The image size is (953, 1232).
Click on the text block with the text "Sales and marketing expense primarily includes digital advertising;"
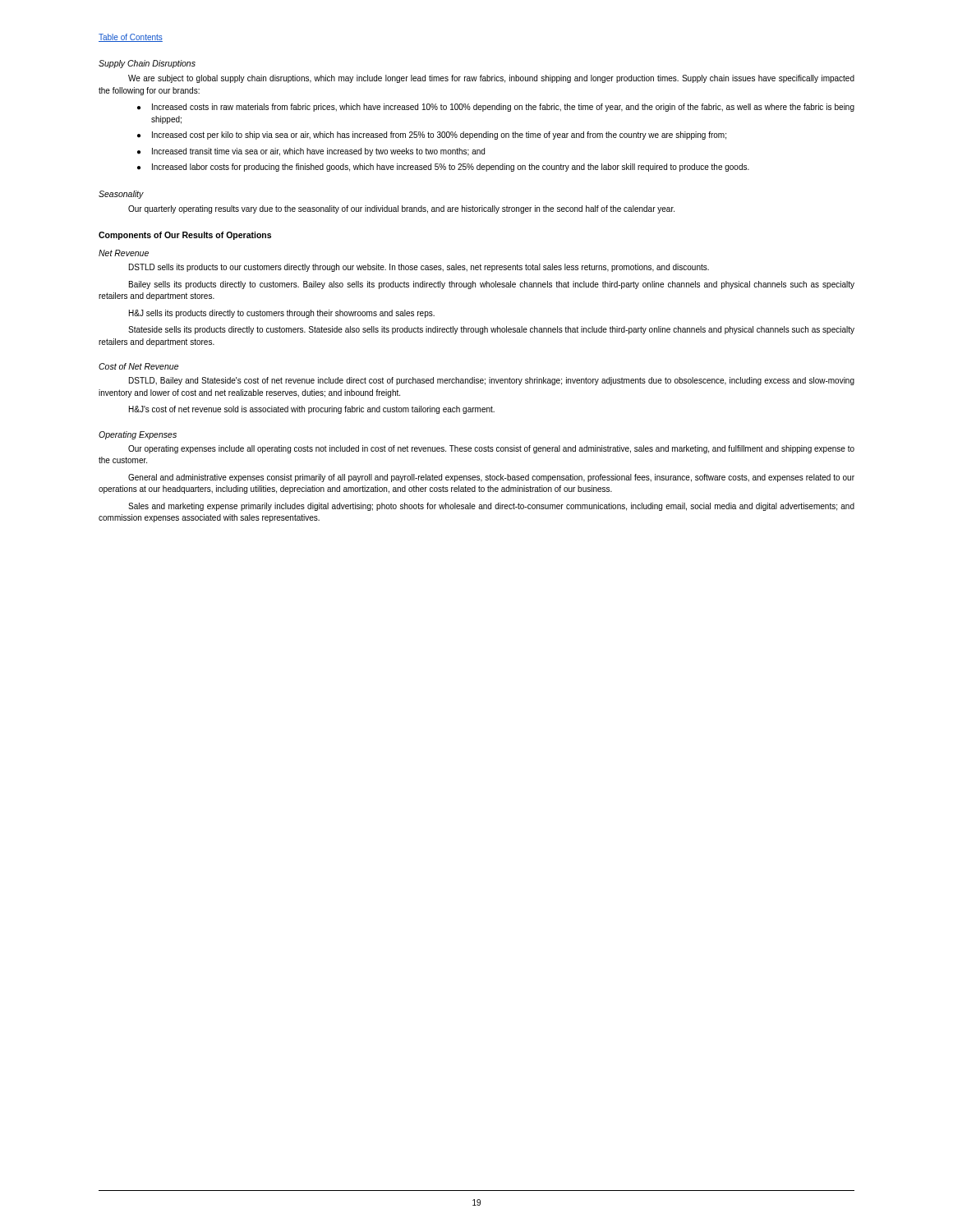pos(476,512)
